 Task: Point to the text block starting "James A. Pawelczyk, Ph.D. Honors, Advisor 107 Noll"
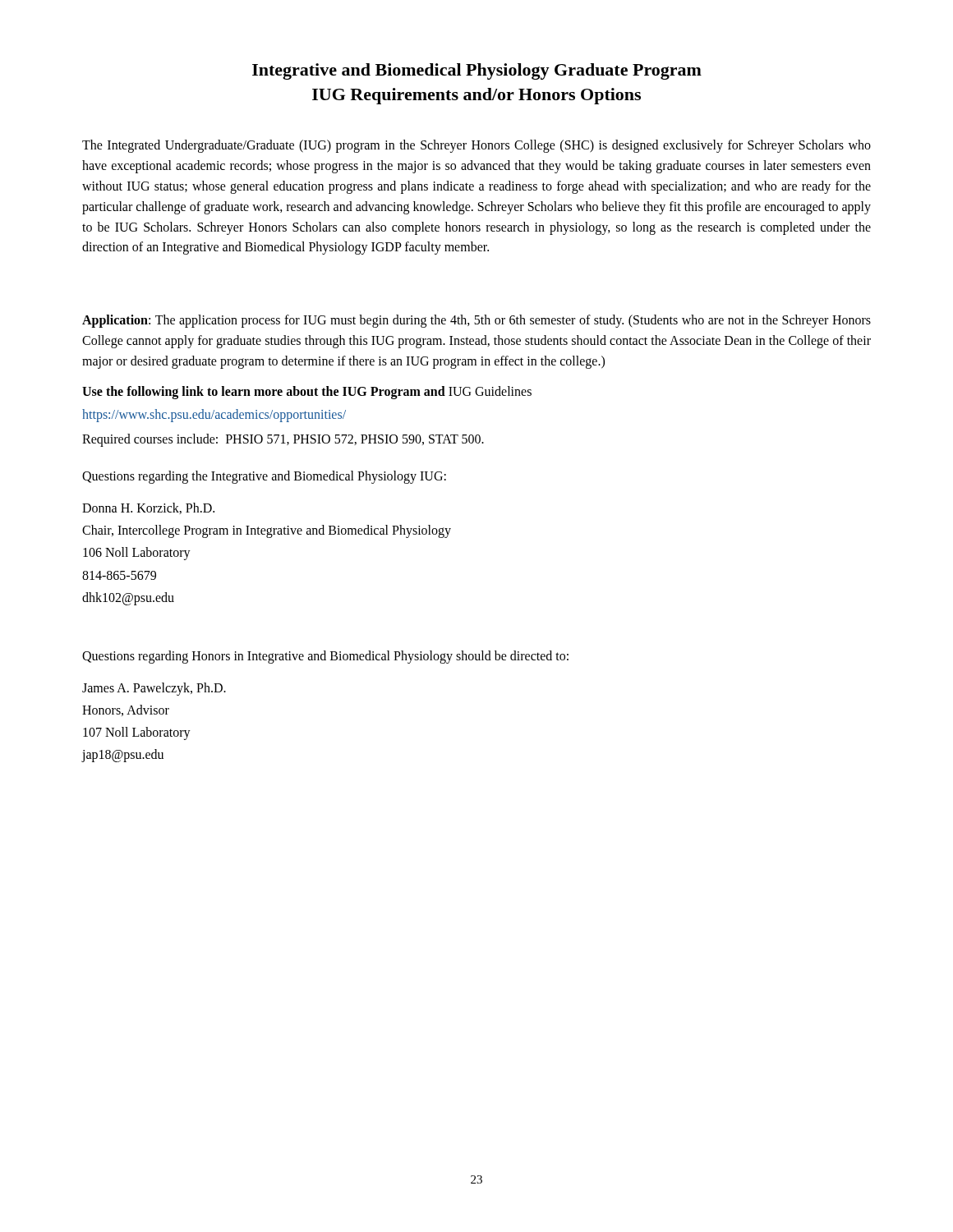click(x=154, y=721)
